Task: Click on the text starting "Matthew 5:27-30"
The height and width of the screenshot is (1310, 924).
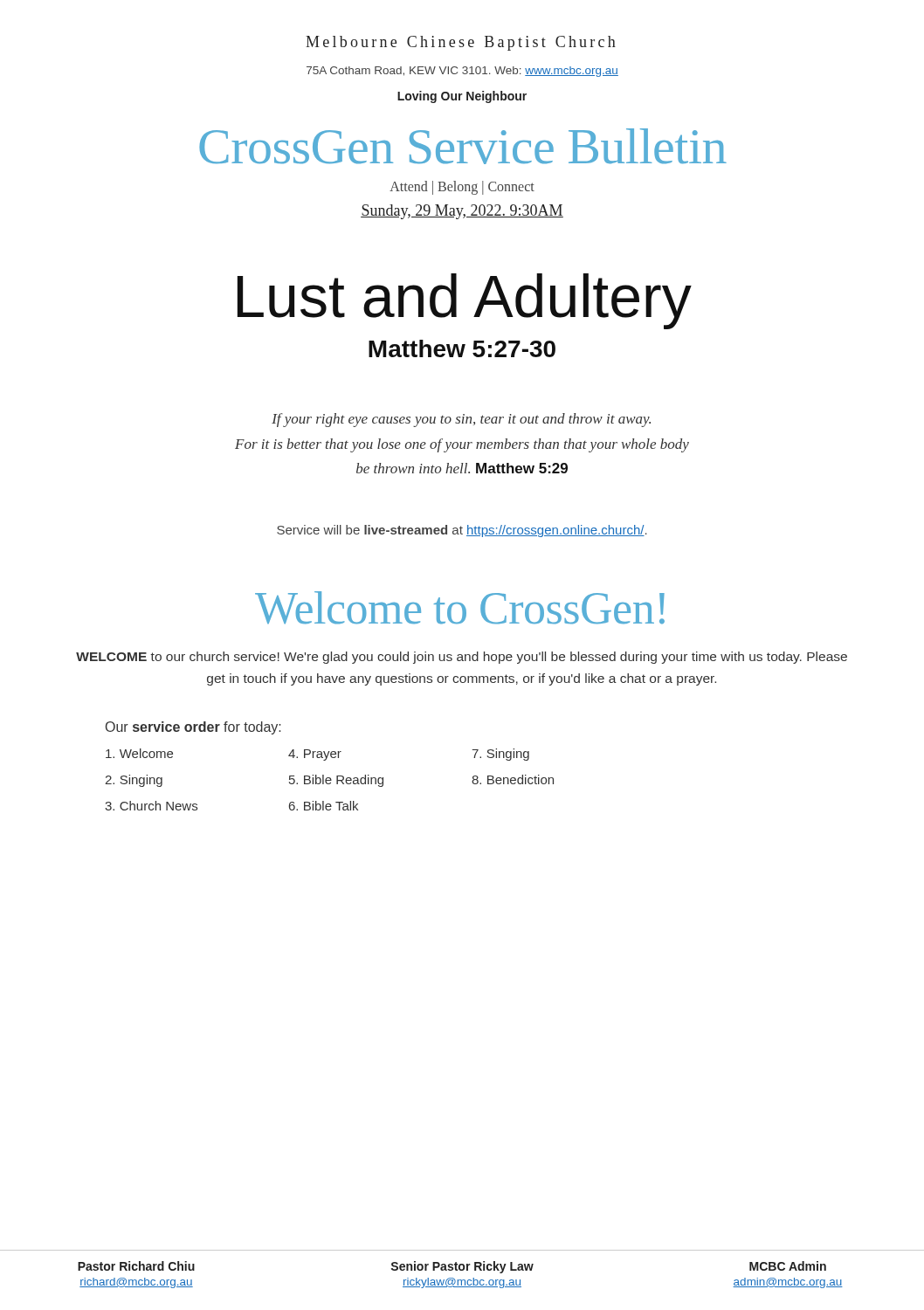Action: [462, 349]
